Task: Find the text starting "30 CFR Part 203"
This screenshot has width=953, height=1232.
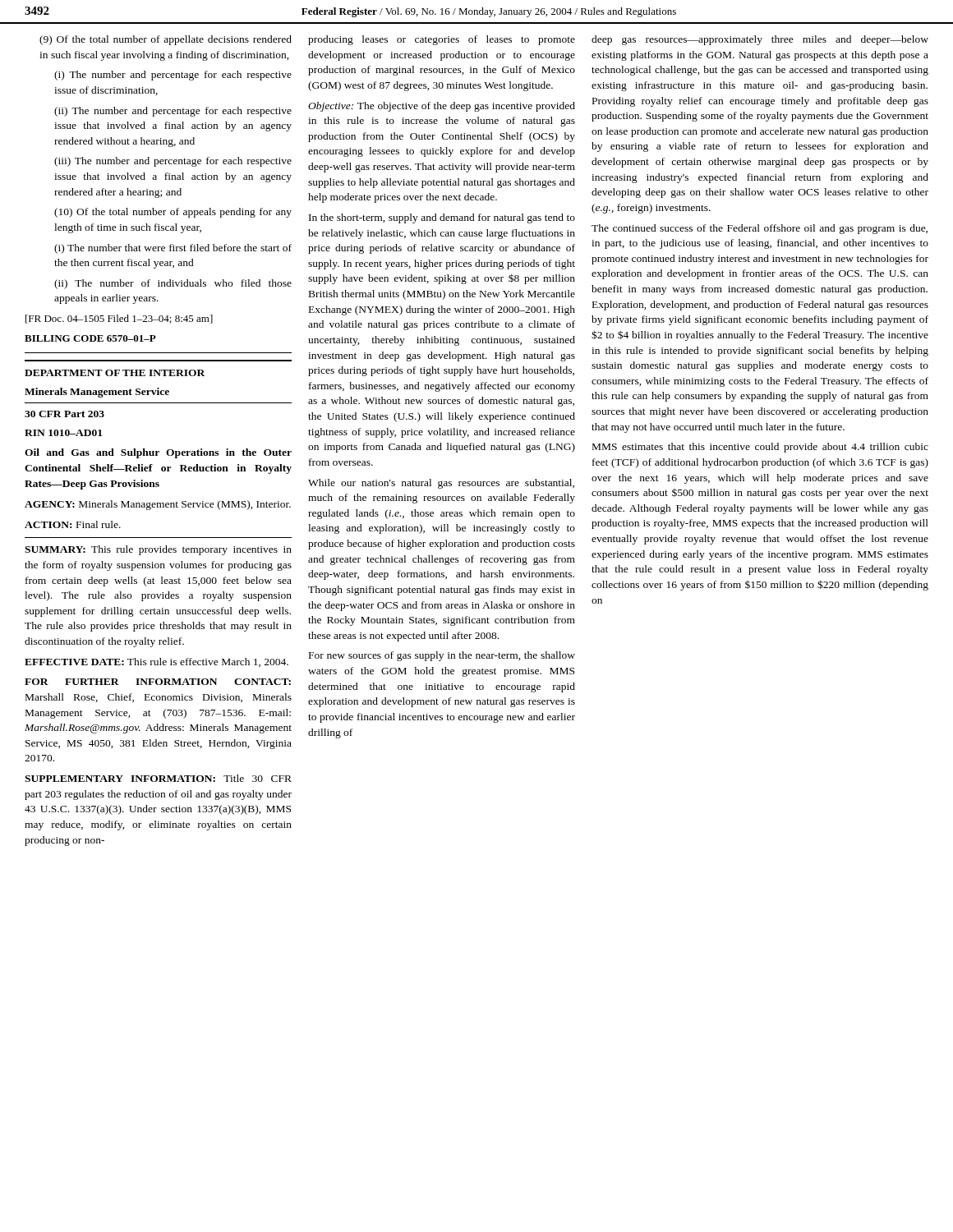Action: tap(158, 414)
